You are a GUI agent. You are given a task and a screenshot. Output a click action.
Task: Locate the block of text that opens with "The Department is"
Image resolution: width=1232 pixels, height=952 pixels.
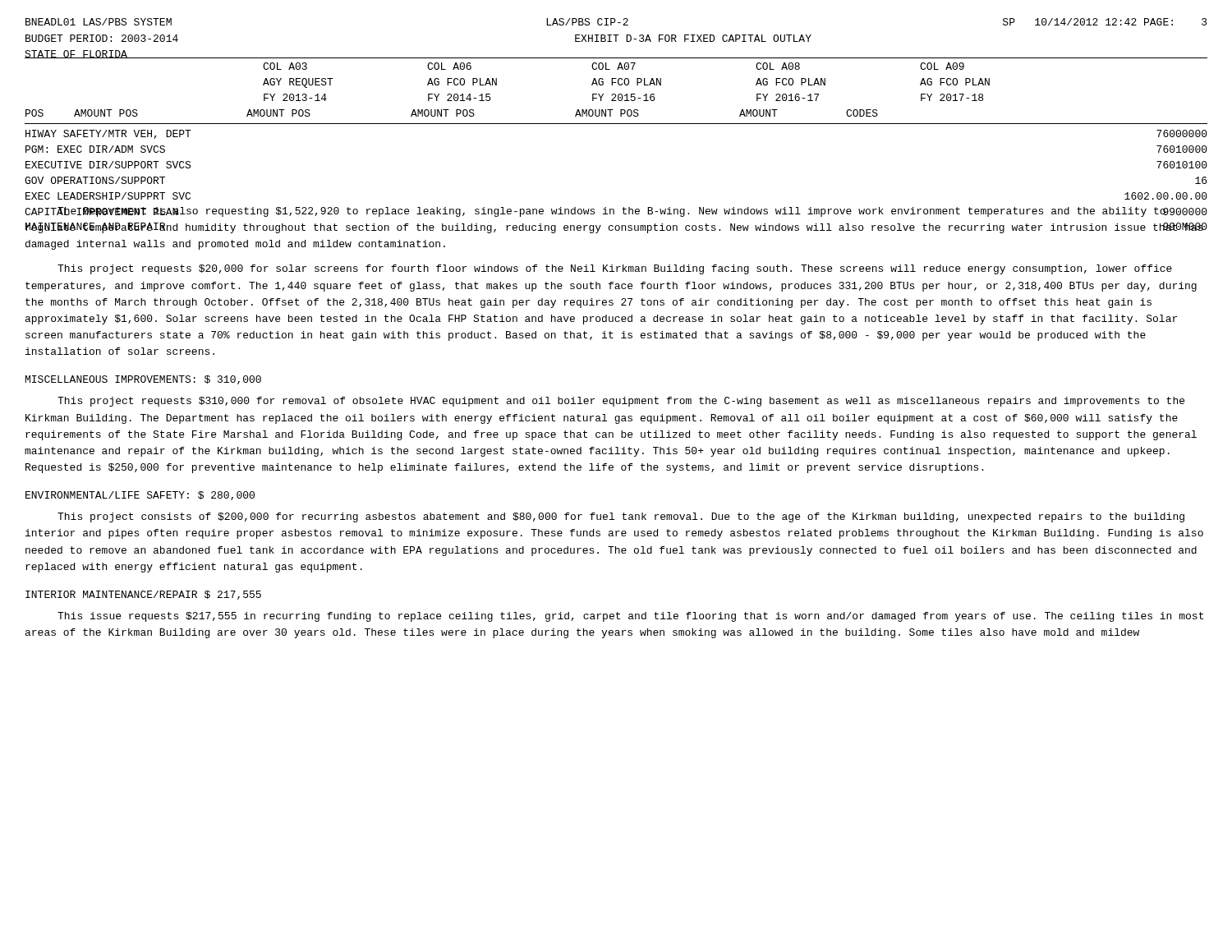pos(614,228)
